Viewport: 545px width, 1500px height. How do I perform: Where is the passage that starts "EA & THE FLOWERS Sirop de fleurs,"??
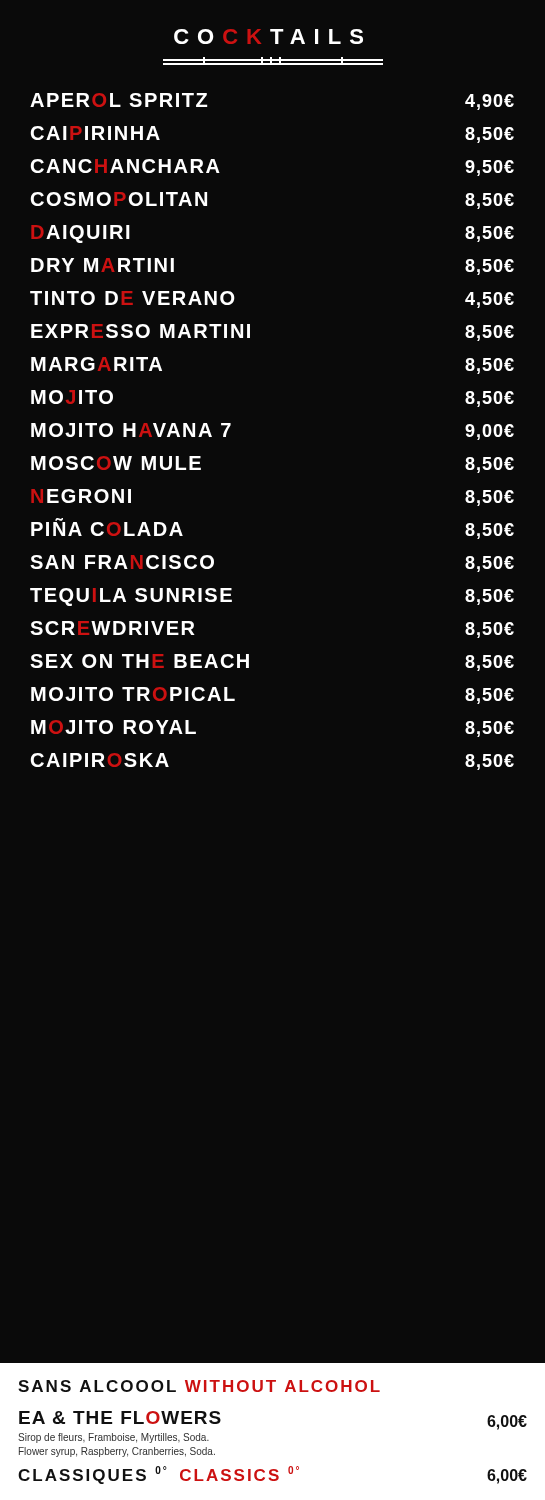pyautogui.click(x=124, y=1420)
